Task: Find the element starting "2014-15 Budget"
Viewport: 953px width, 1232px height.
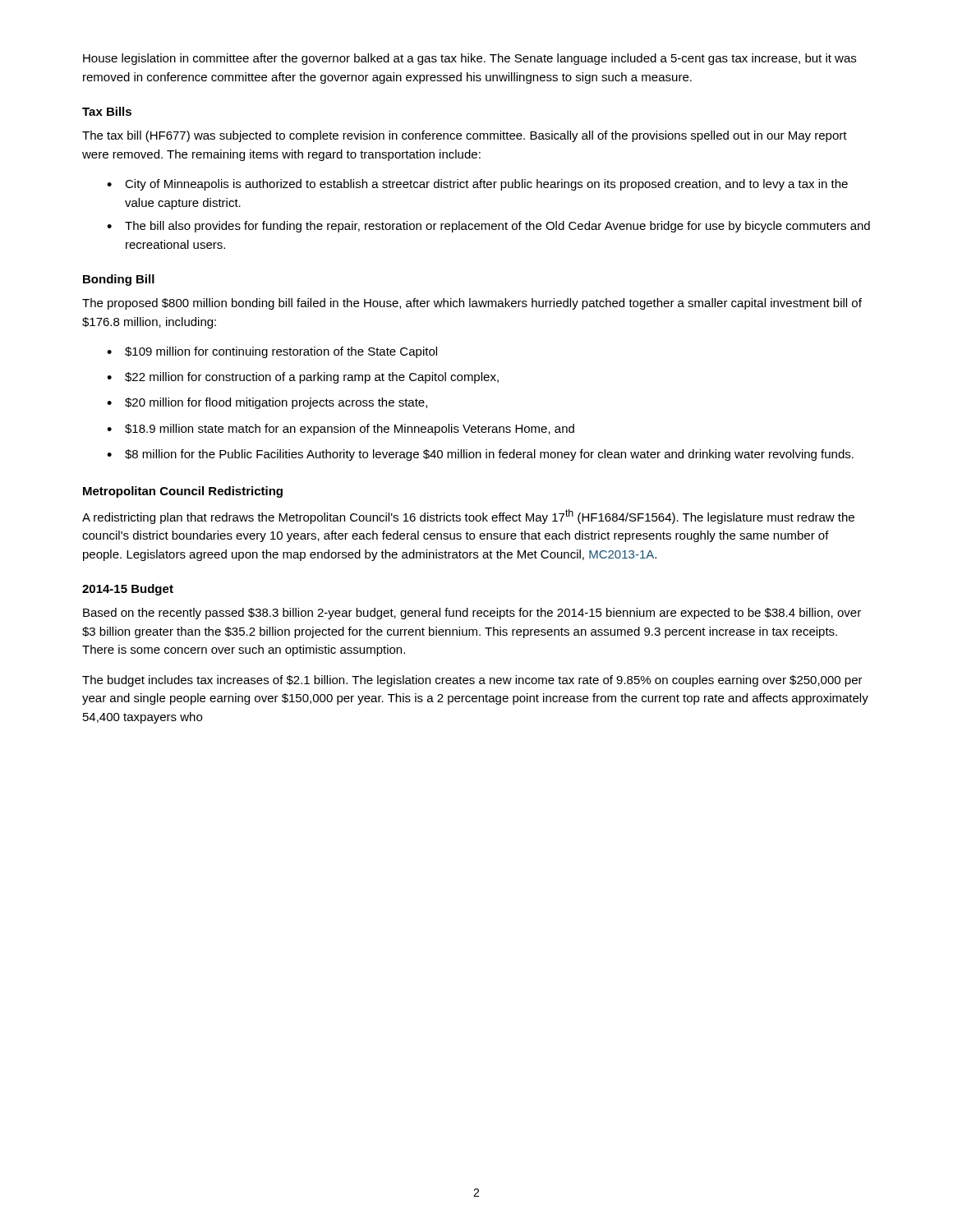Action: coord(128,589)
